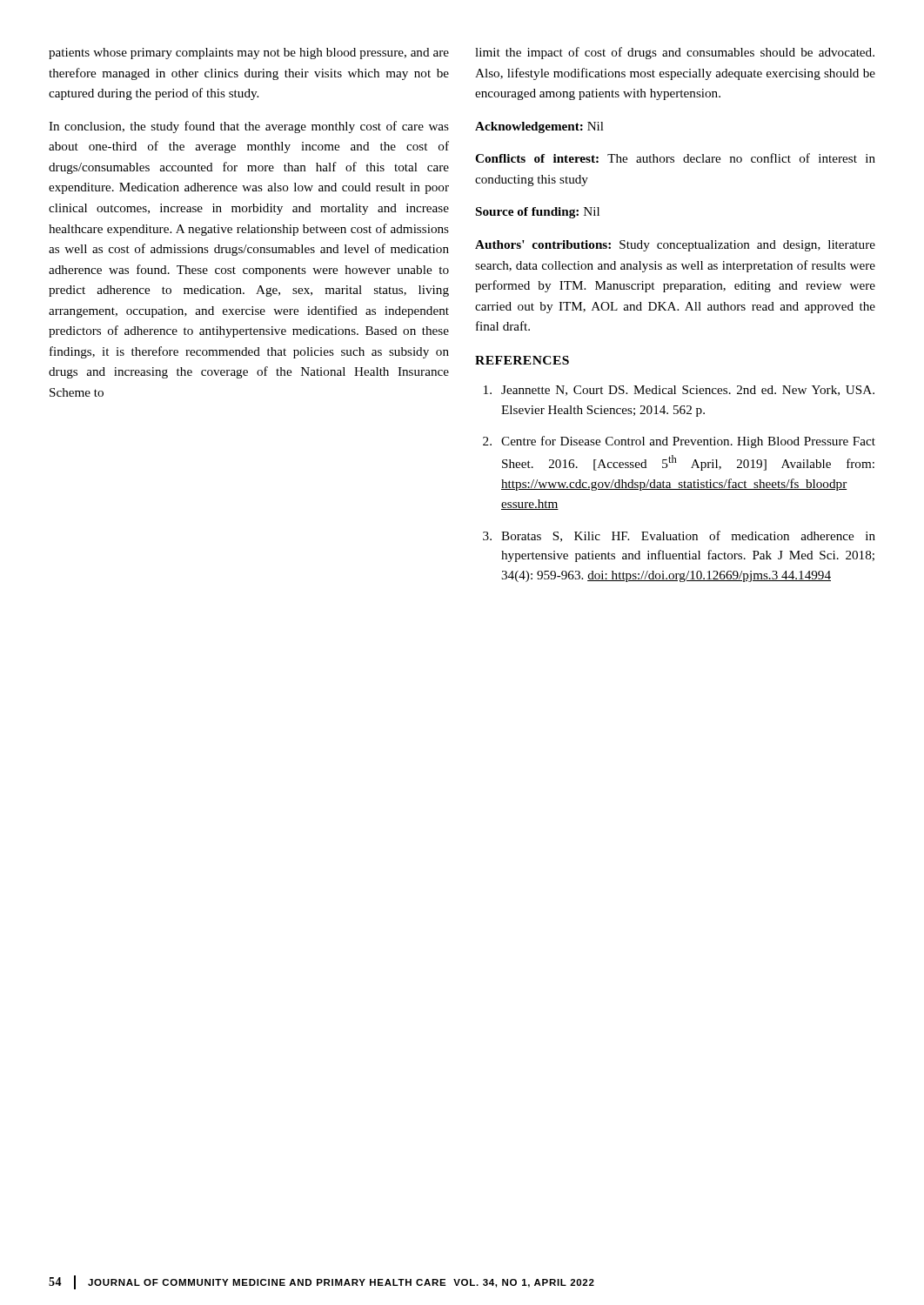This screenshot has width=924, height=1305.
Task: Find the text block with the text "Authors' contributions: Study"
Action: point(675,285)
